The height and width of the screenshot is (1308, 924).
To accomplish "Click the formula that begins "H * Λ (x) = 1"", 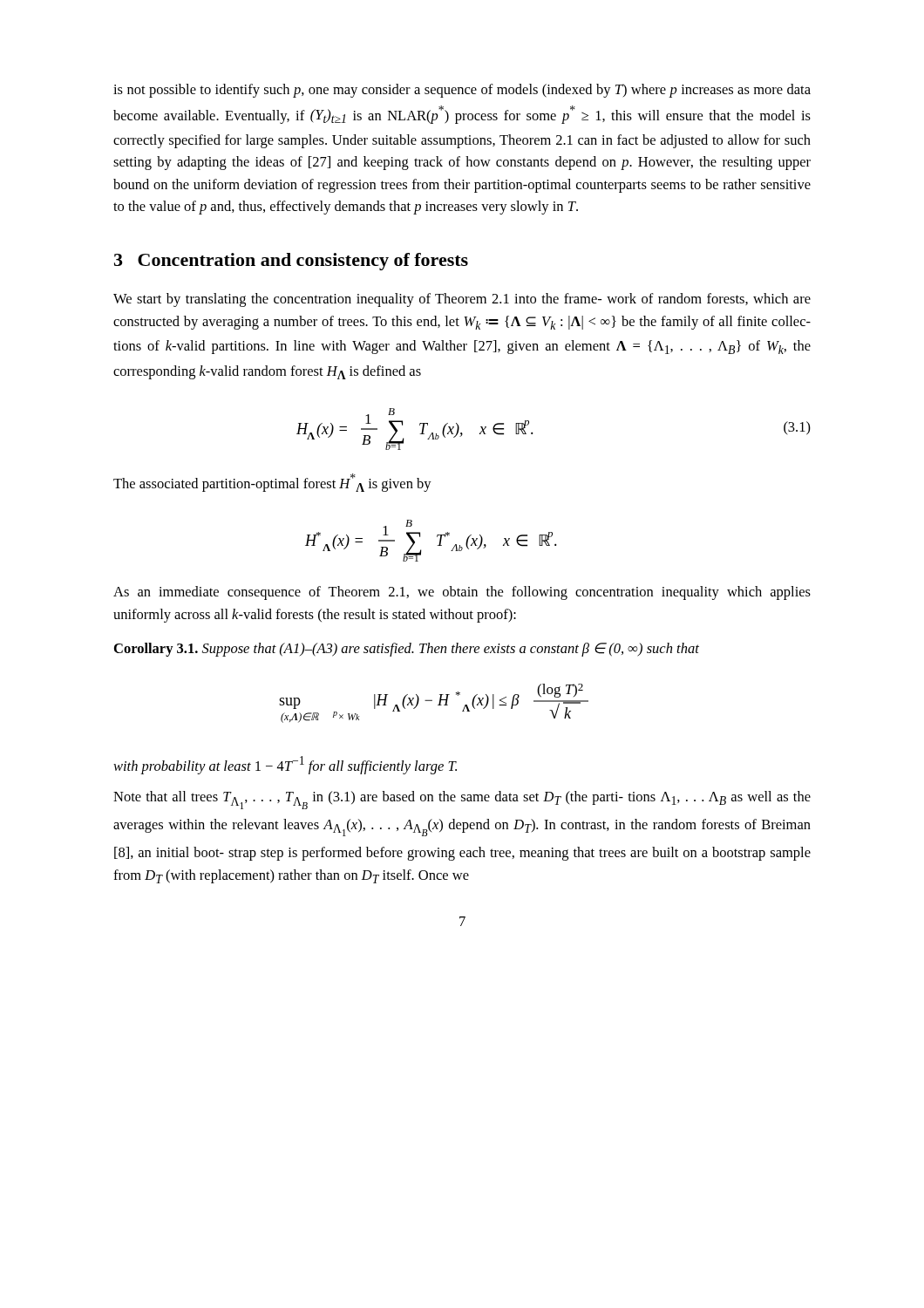I will [x=462, y=539].
